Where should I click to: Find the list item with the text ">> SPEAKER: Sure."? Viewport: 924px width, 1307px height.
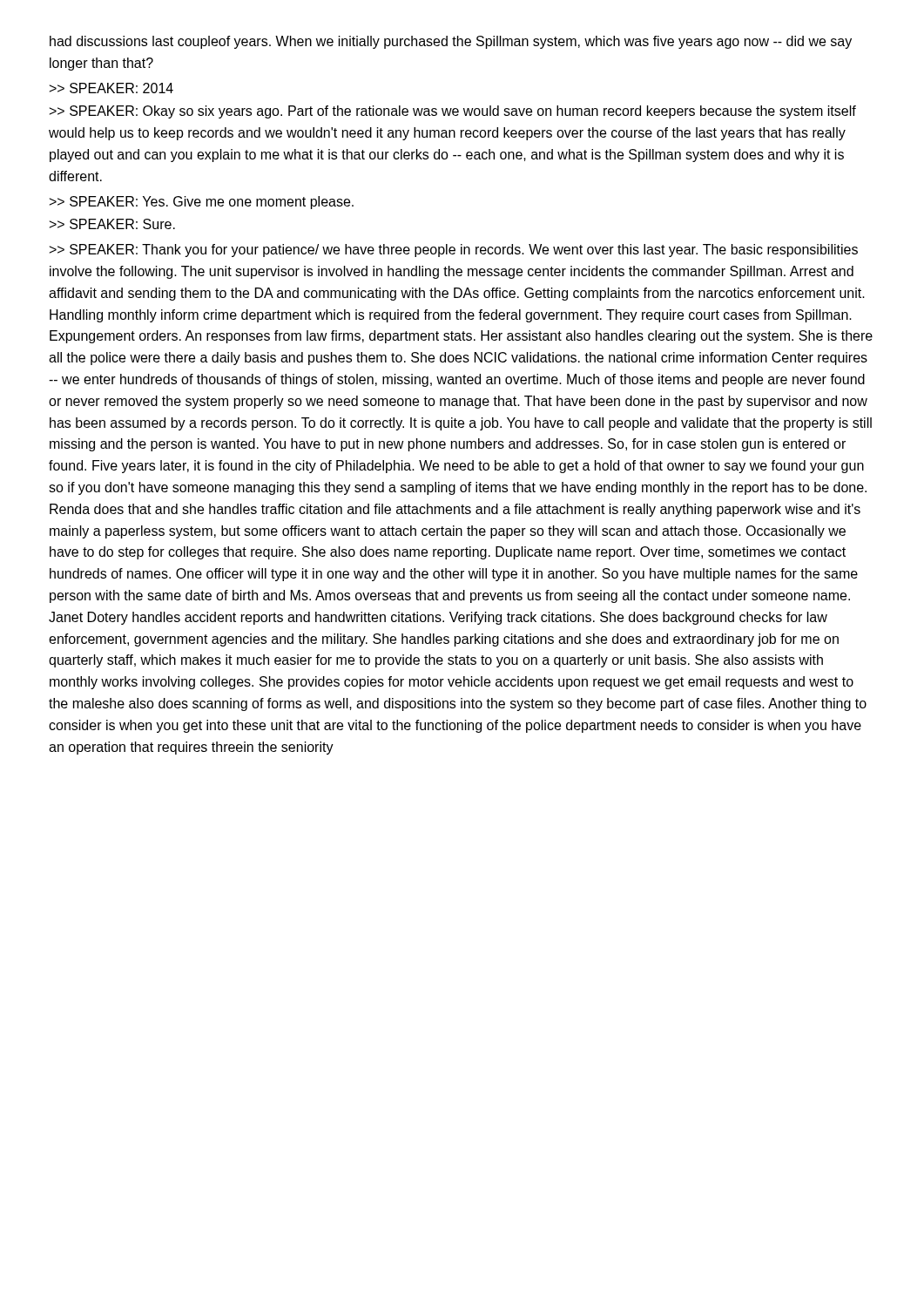click(x=112, y=225)
